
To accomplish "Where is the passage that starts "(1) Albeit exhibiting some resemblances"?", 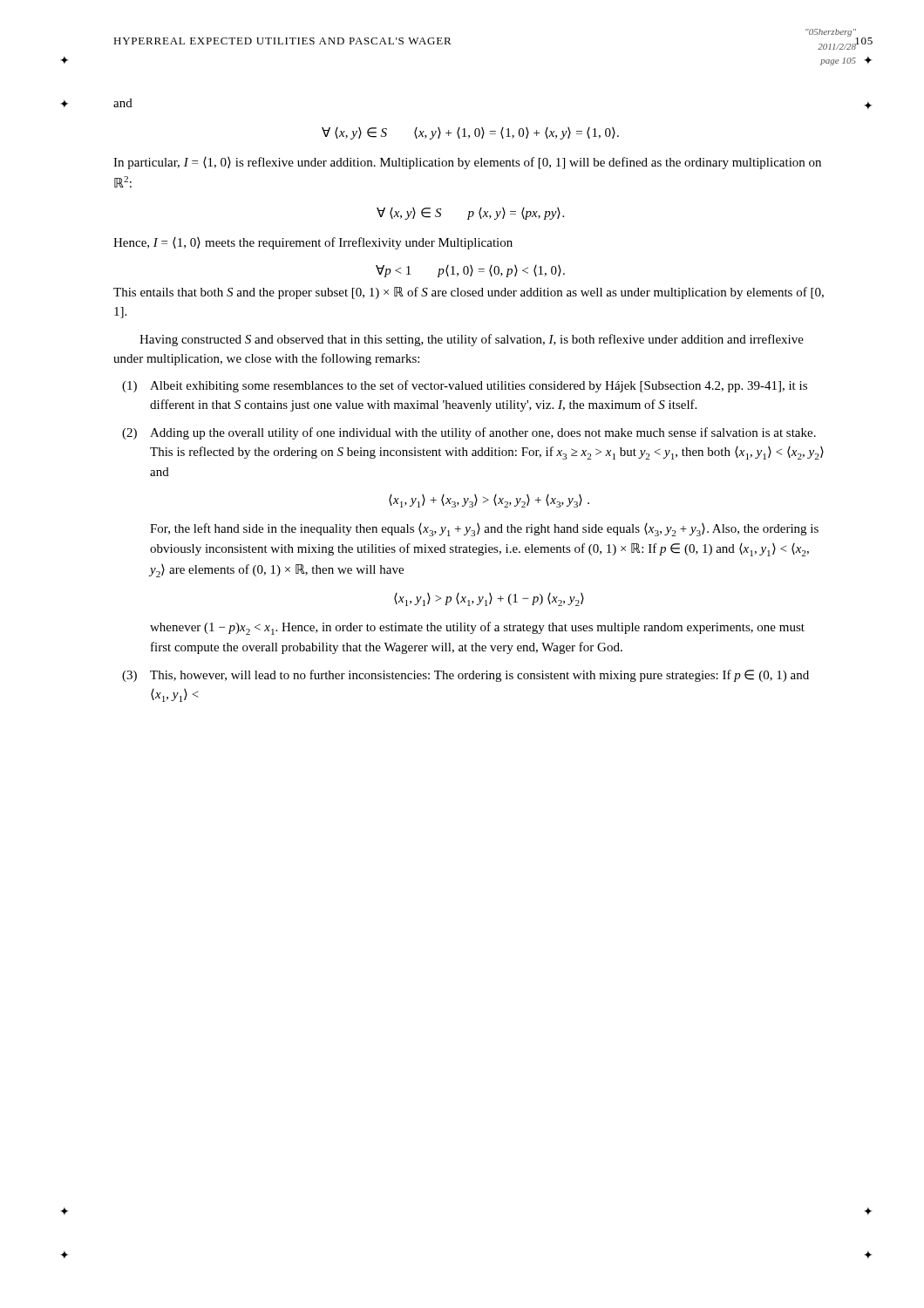I will coord(475,396).
